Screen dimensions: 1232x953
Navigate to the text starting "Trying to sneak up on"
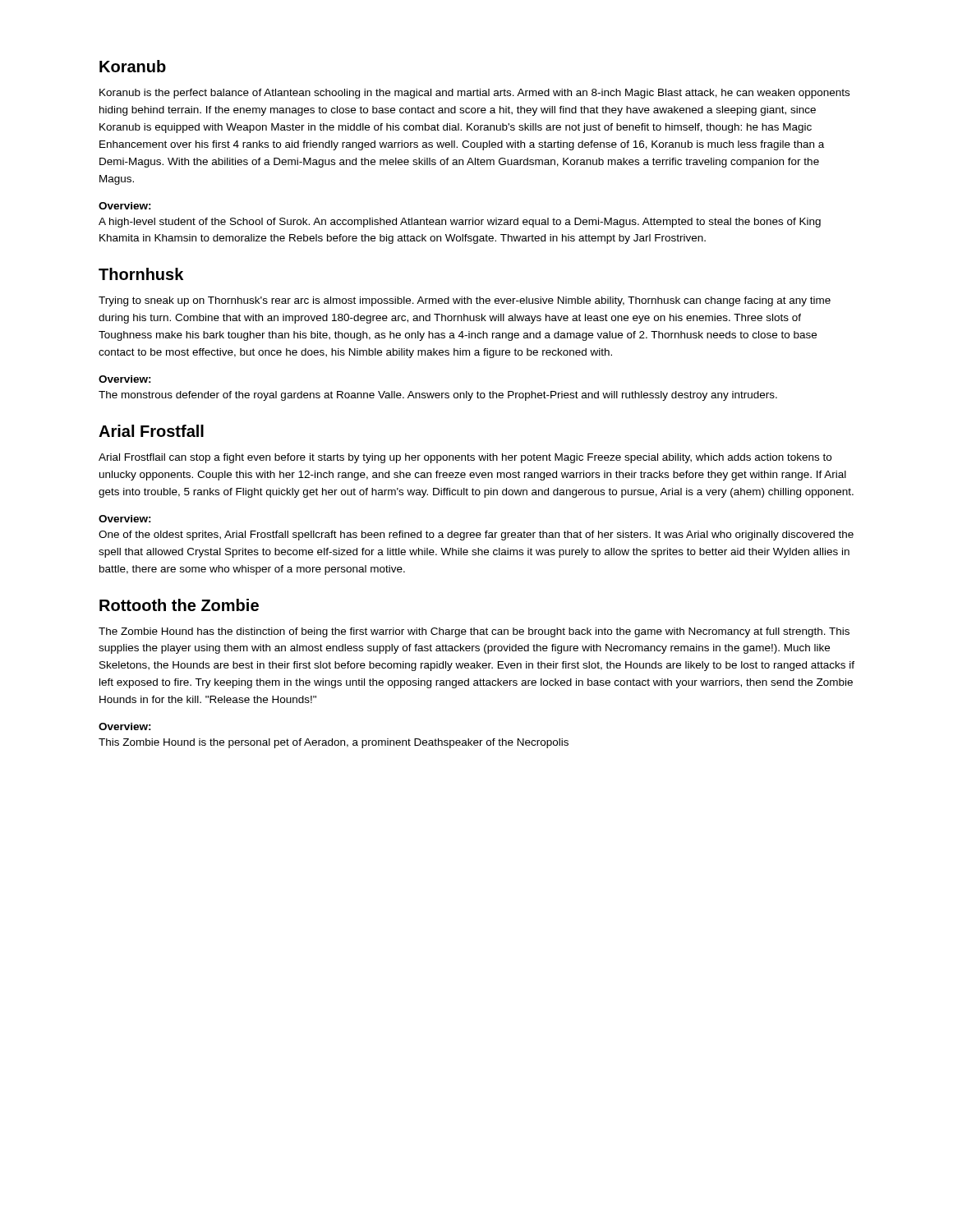[465, 326]
